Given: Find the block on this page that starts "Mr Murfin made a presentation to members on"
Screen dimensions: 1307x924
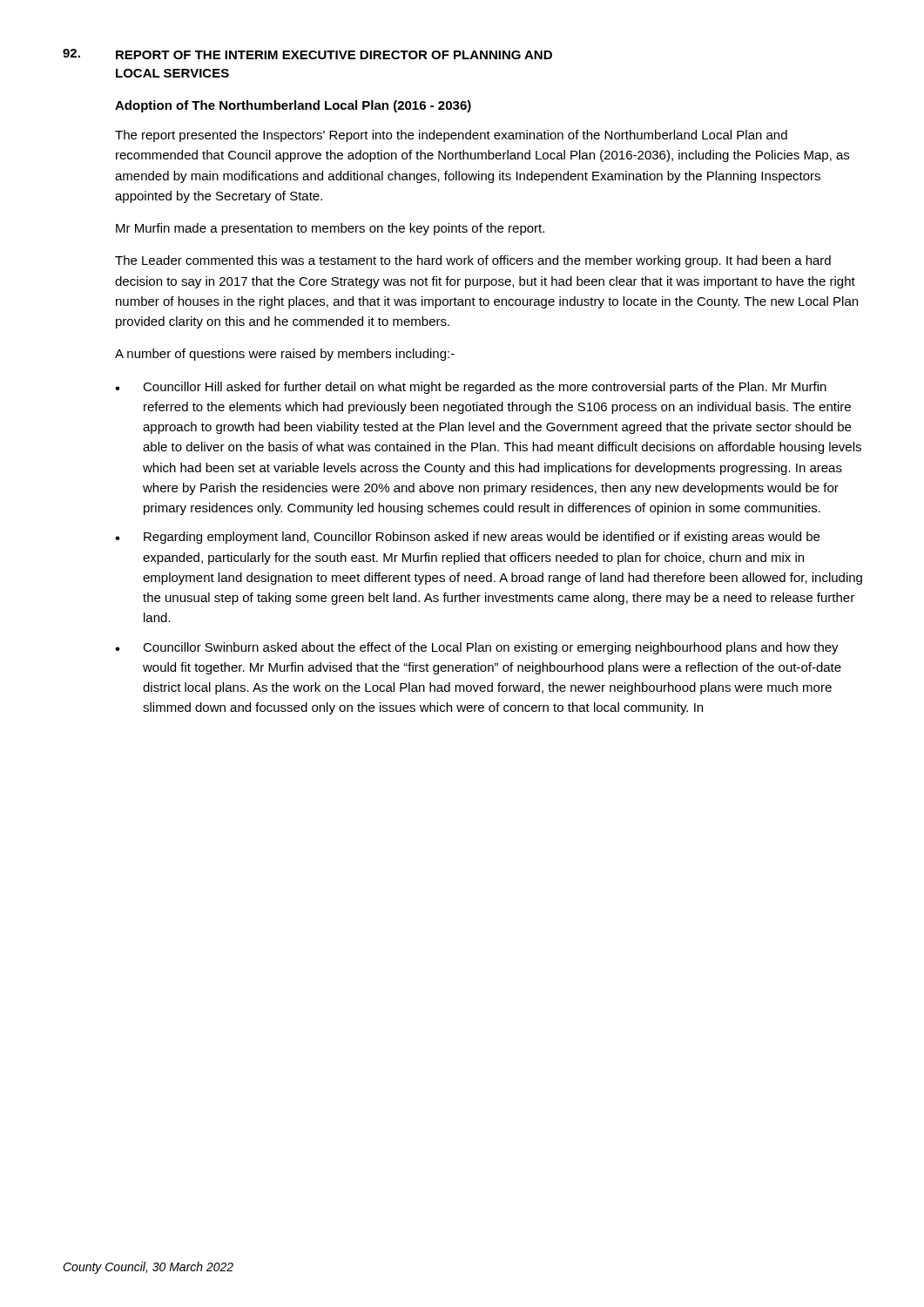Looking at the screenshot, I should tap(330, 228).
